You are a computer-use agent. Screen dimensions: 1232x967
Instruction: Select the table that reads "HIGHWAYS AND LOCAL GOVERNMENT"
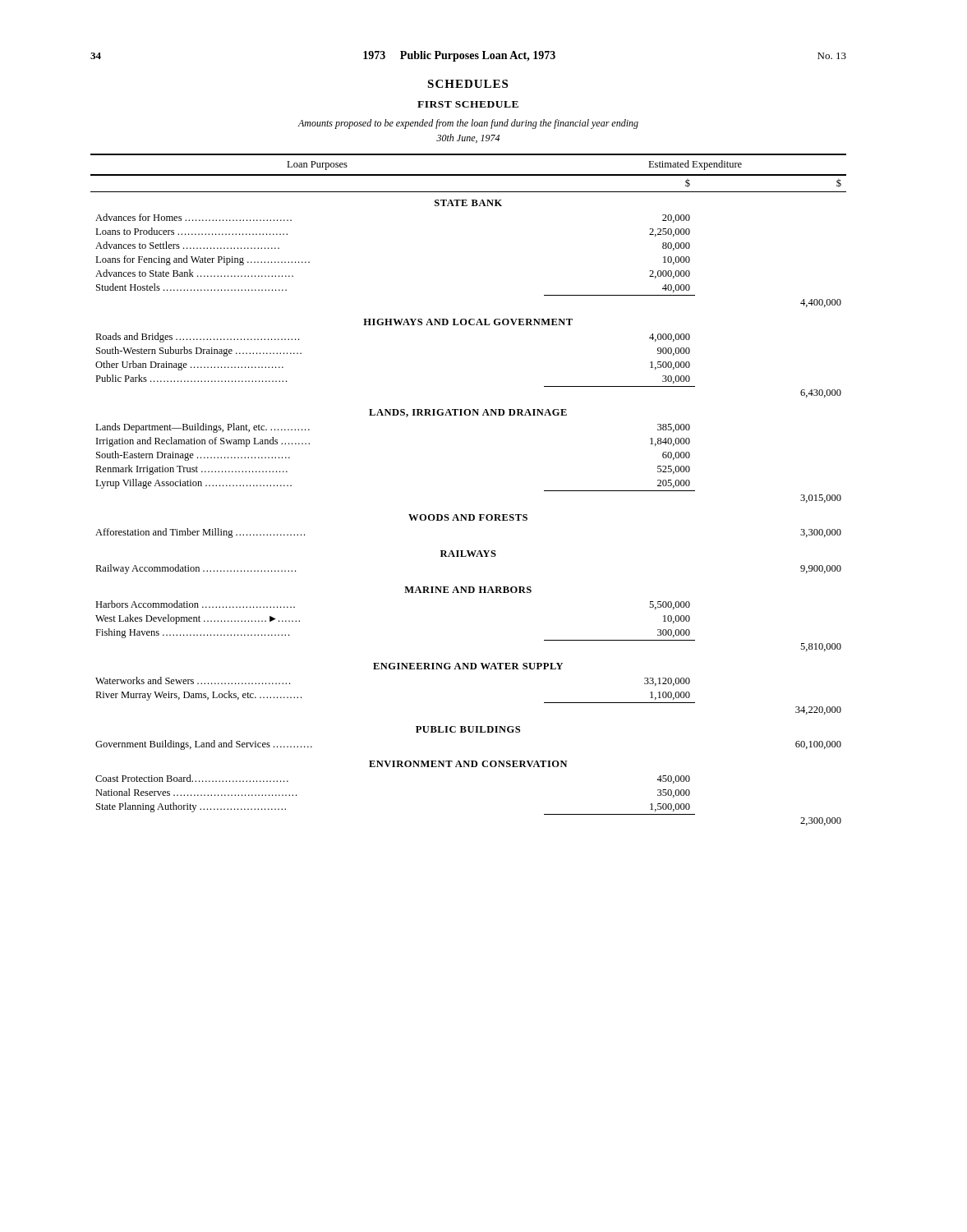coord(468,491)
